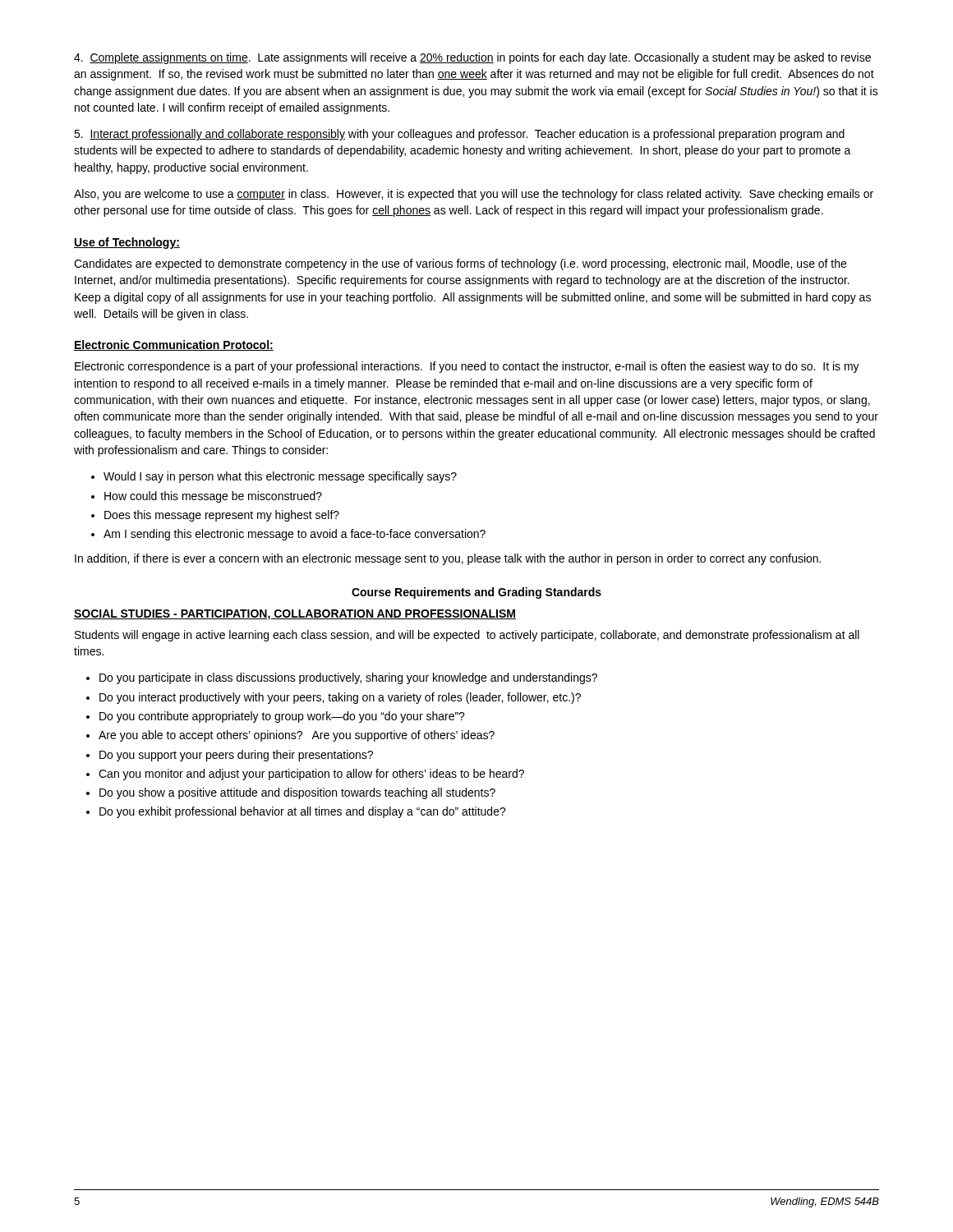Find the list item that reads "Do you participate in class discussions productively,"
Image resolution: width=953 pixels, height=1232 pixels.
tap(476, 678)
